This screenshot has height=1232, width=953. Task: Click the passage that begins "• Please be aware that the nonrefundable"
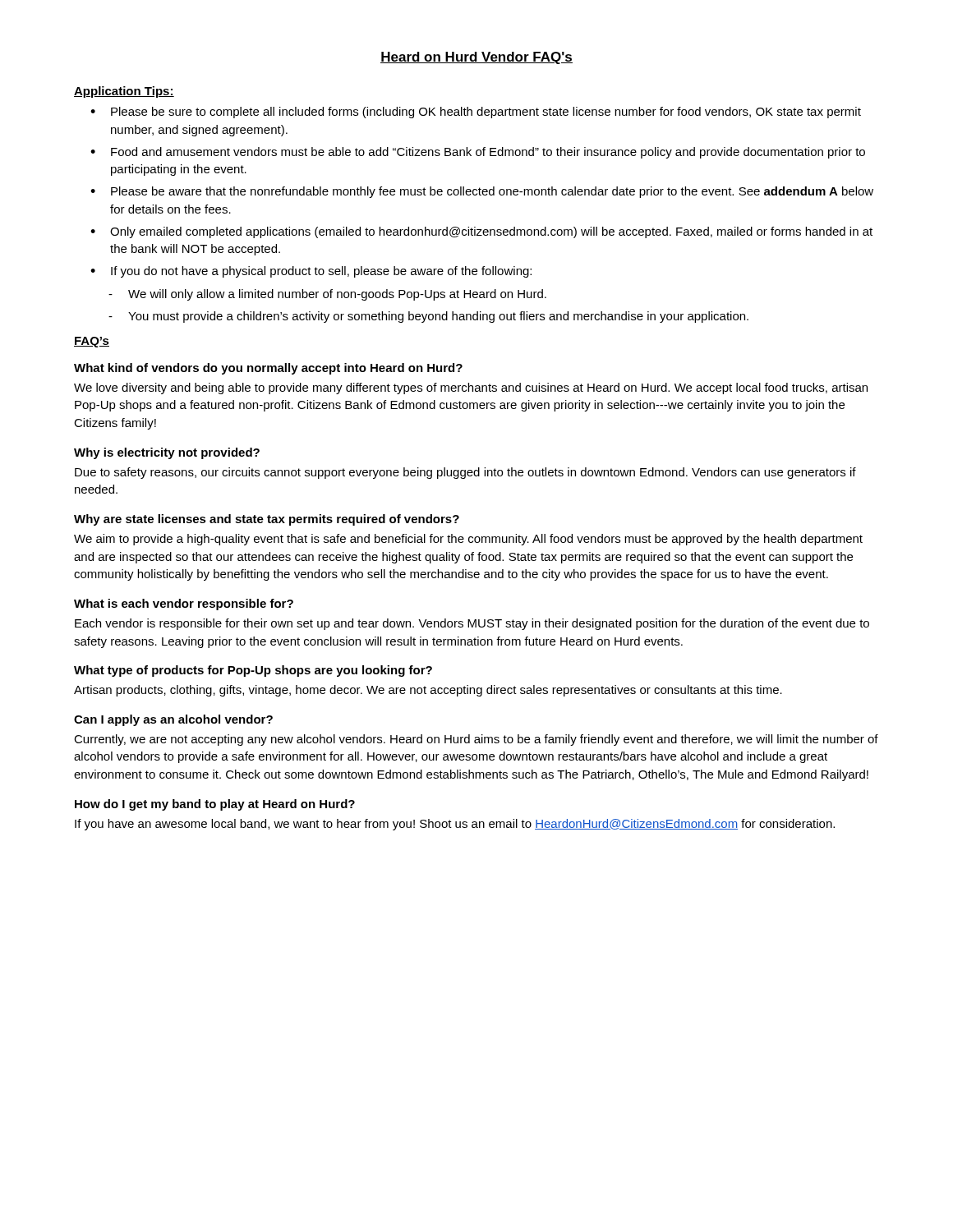coord(485,200)
